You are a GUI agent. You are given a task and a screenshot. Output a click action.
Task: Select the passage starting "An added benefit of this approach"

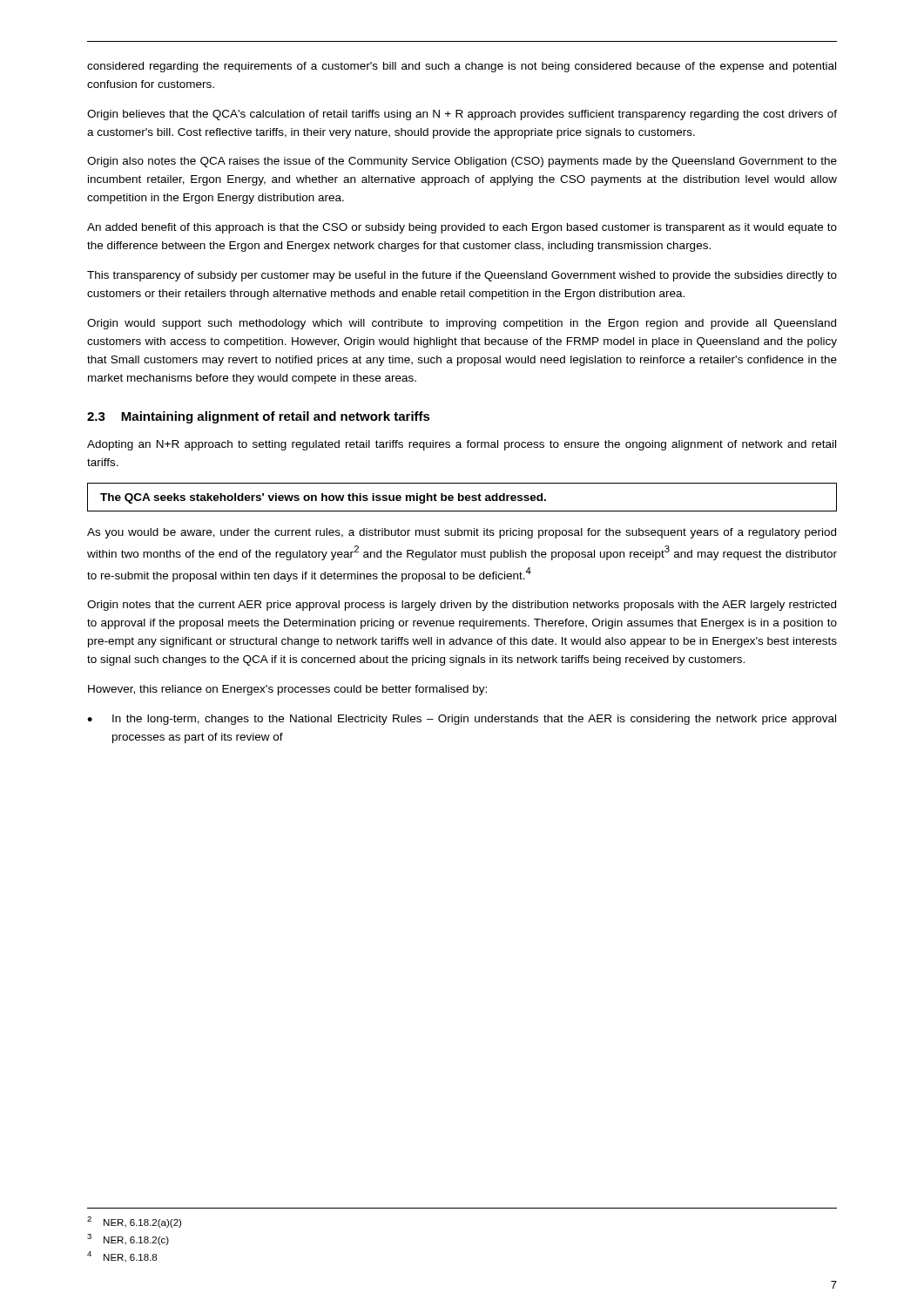pos(462,236)
